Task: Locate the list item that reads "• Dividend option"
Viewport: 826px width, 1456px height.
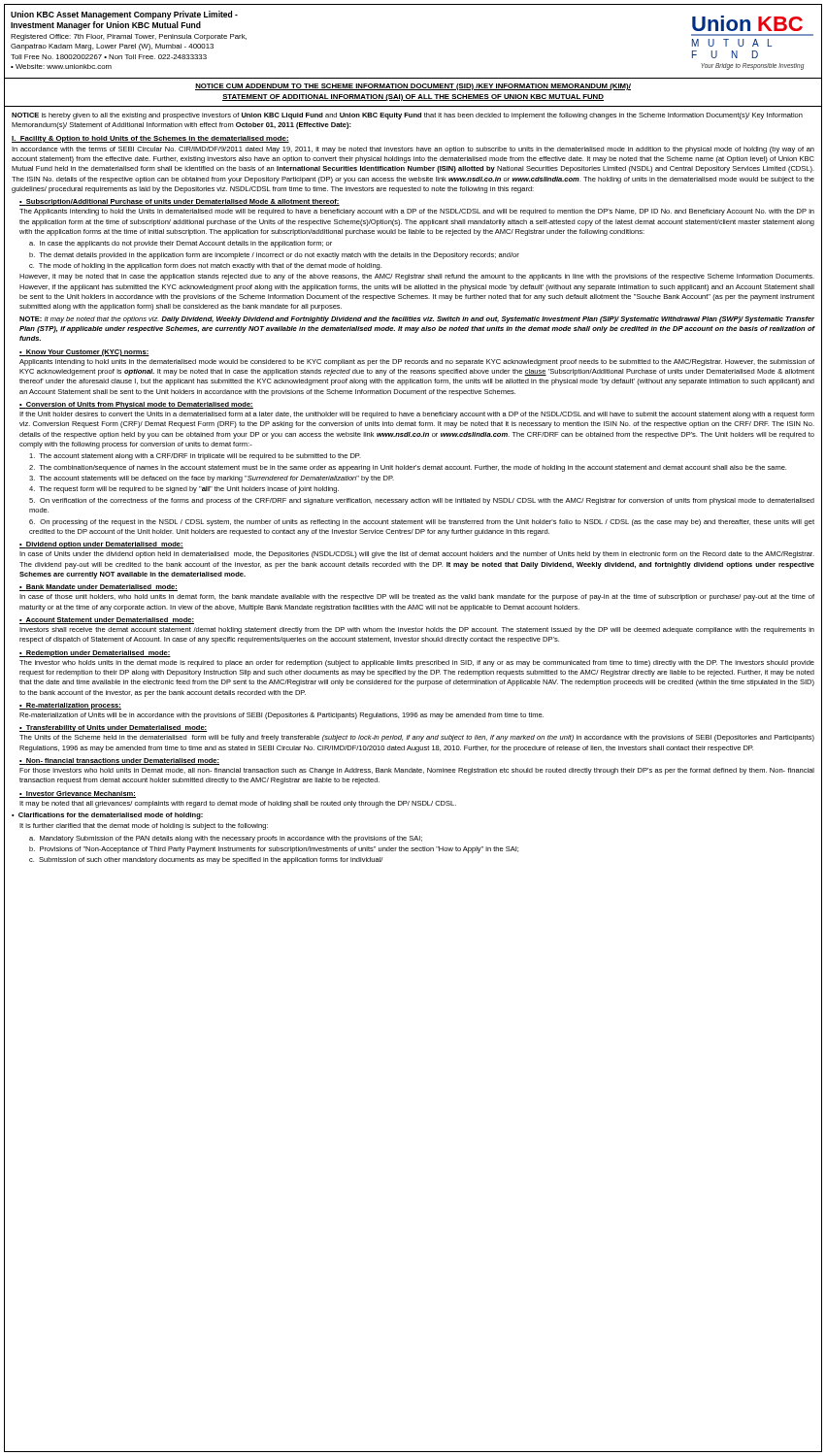Action: point(101,544)
